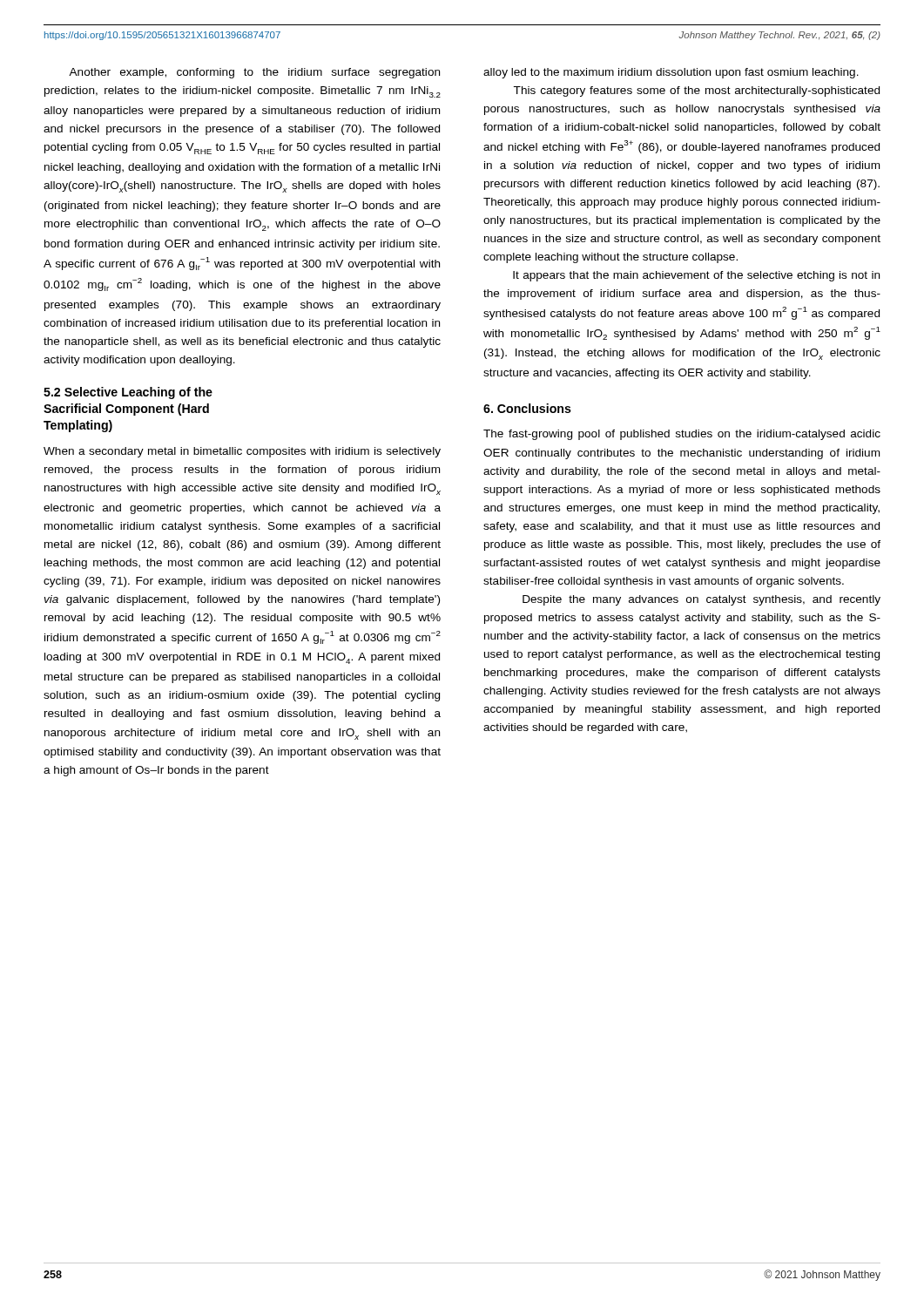Screen dimensions: 1307x924
Task: Point to the element starting "alloy led to"
Action: tap(682, 222)
